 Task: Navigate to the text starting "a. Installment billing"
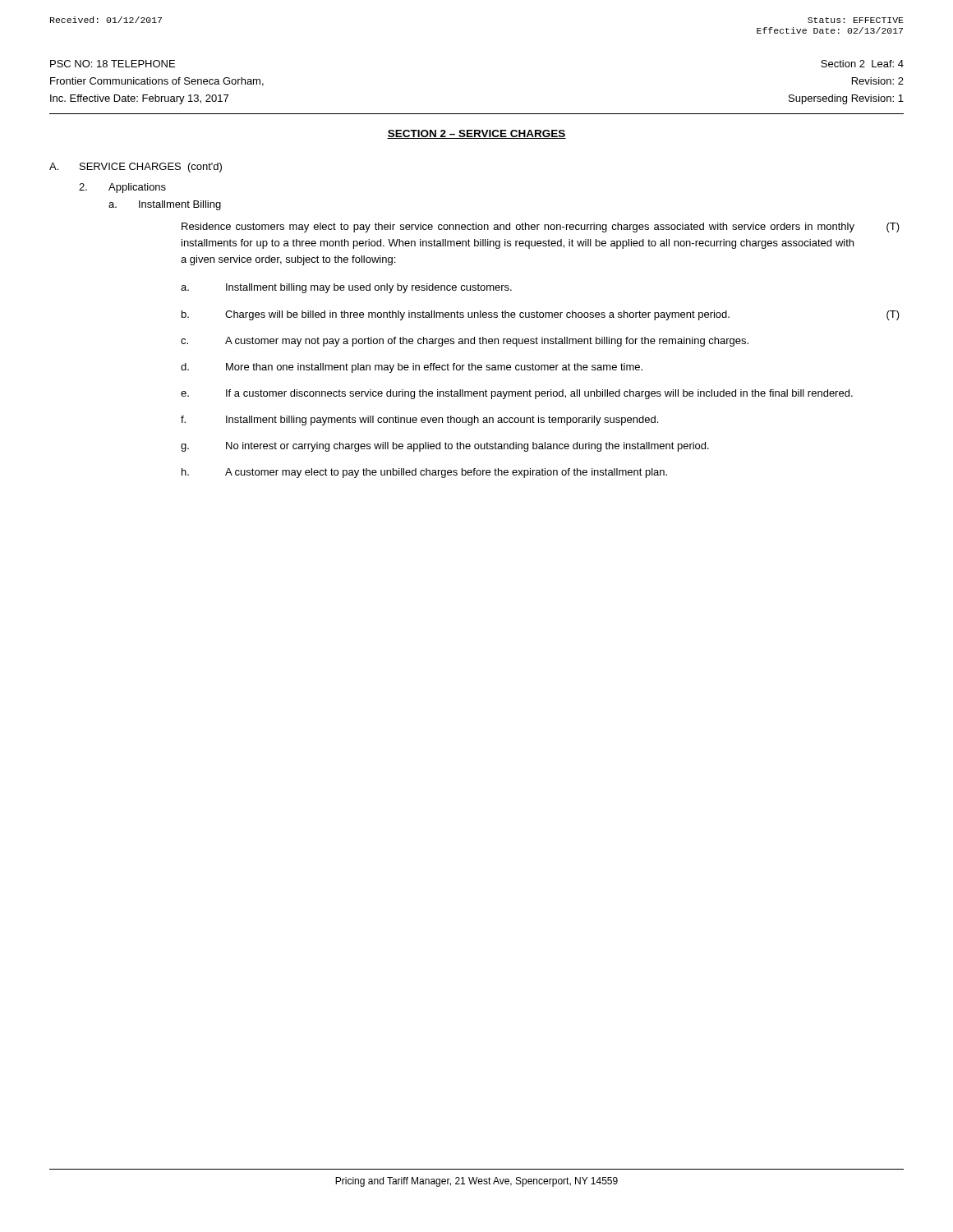point(518,288)
